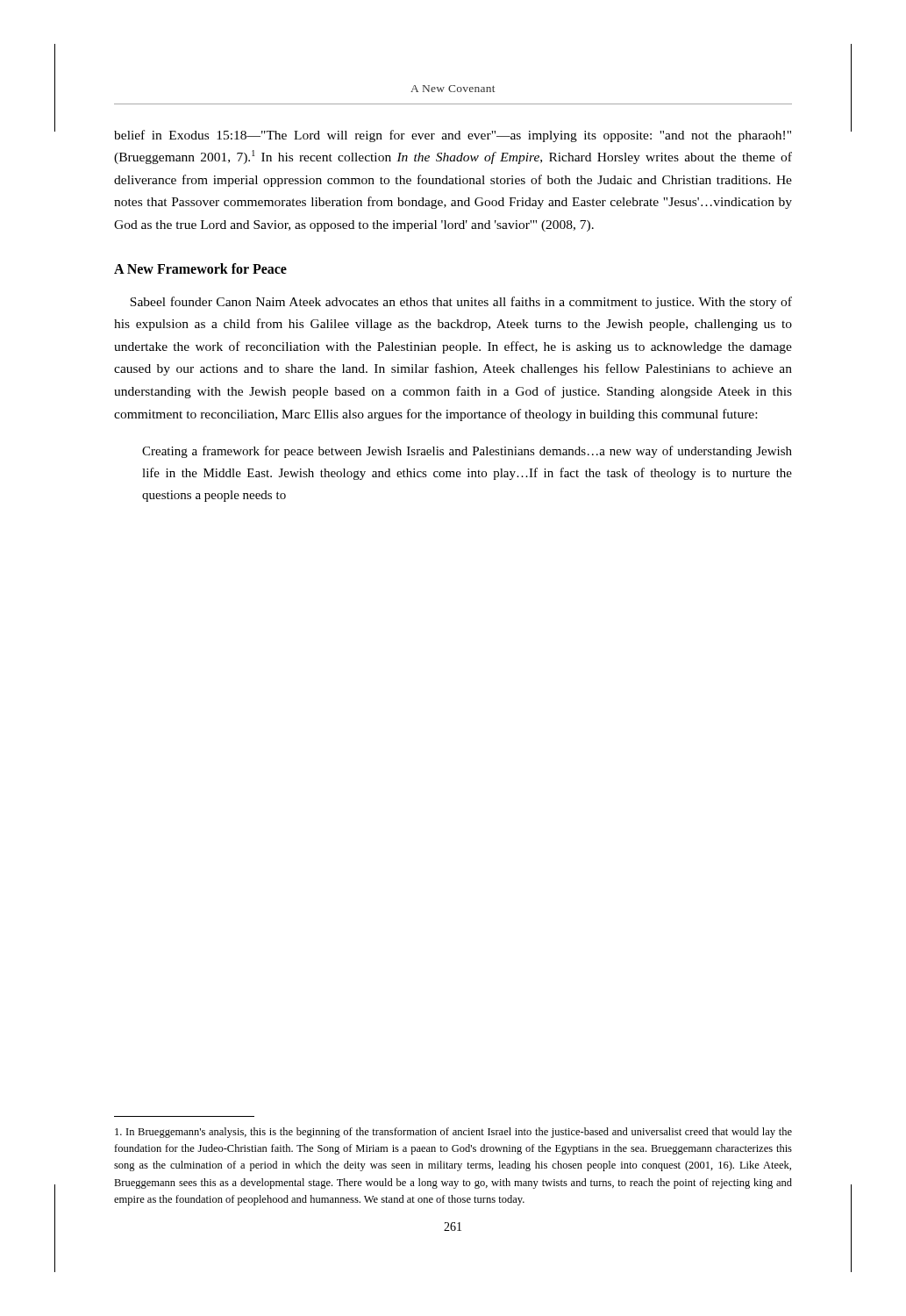Locate the section header with the text "A New Framework for Peace"
The image size is (906, 1316).
pos(200,269)
